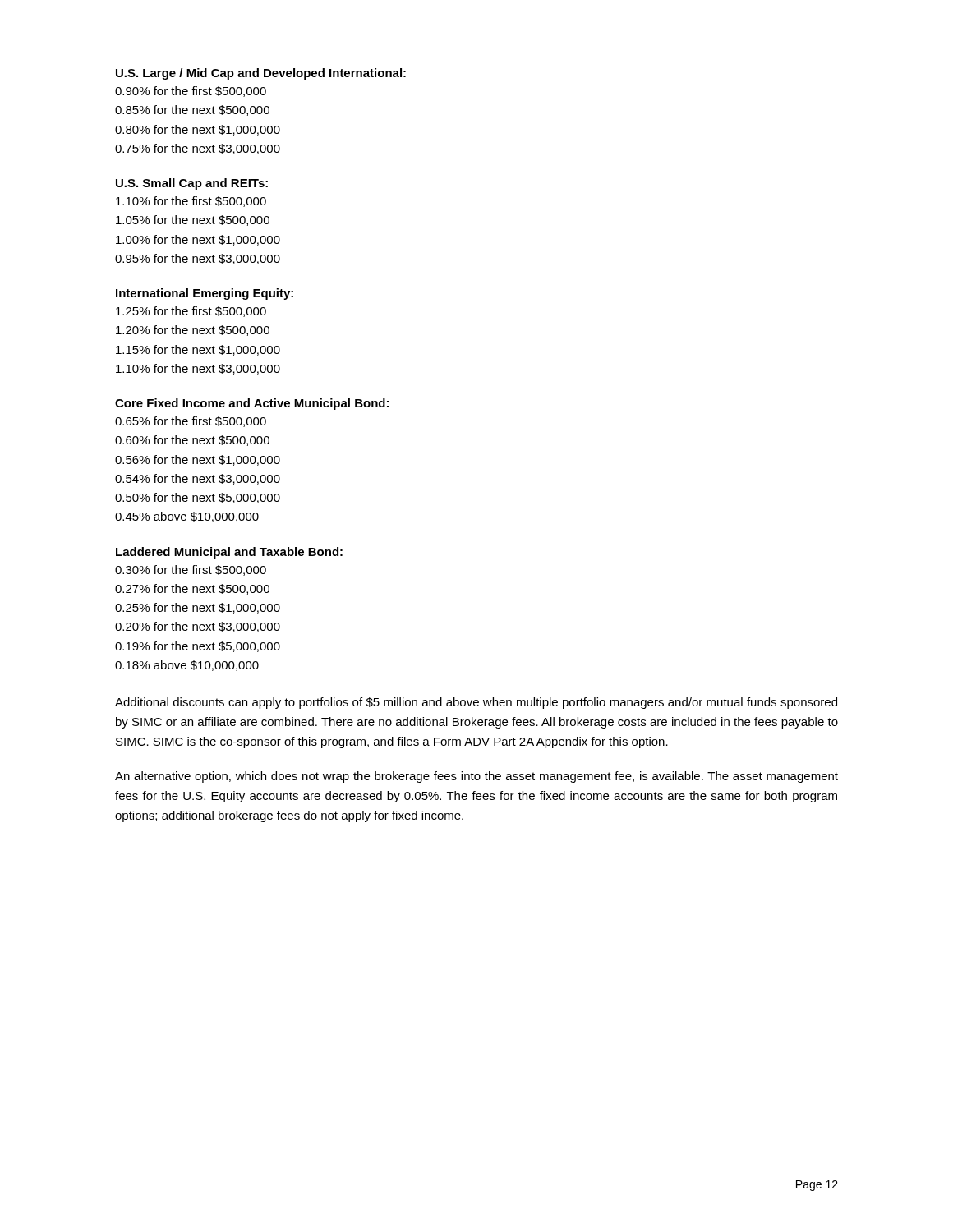953x1232 pixels.
Task: Locate the text "25% for the first $500,000"
Action: [191, 311]
